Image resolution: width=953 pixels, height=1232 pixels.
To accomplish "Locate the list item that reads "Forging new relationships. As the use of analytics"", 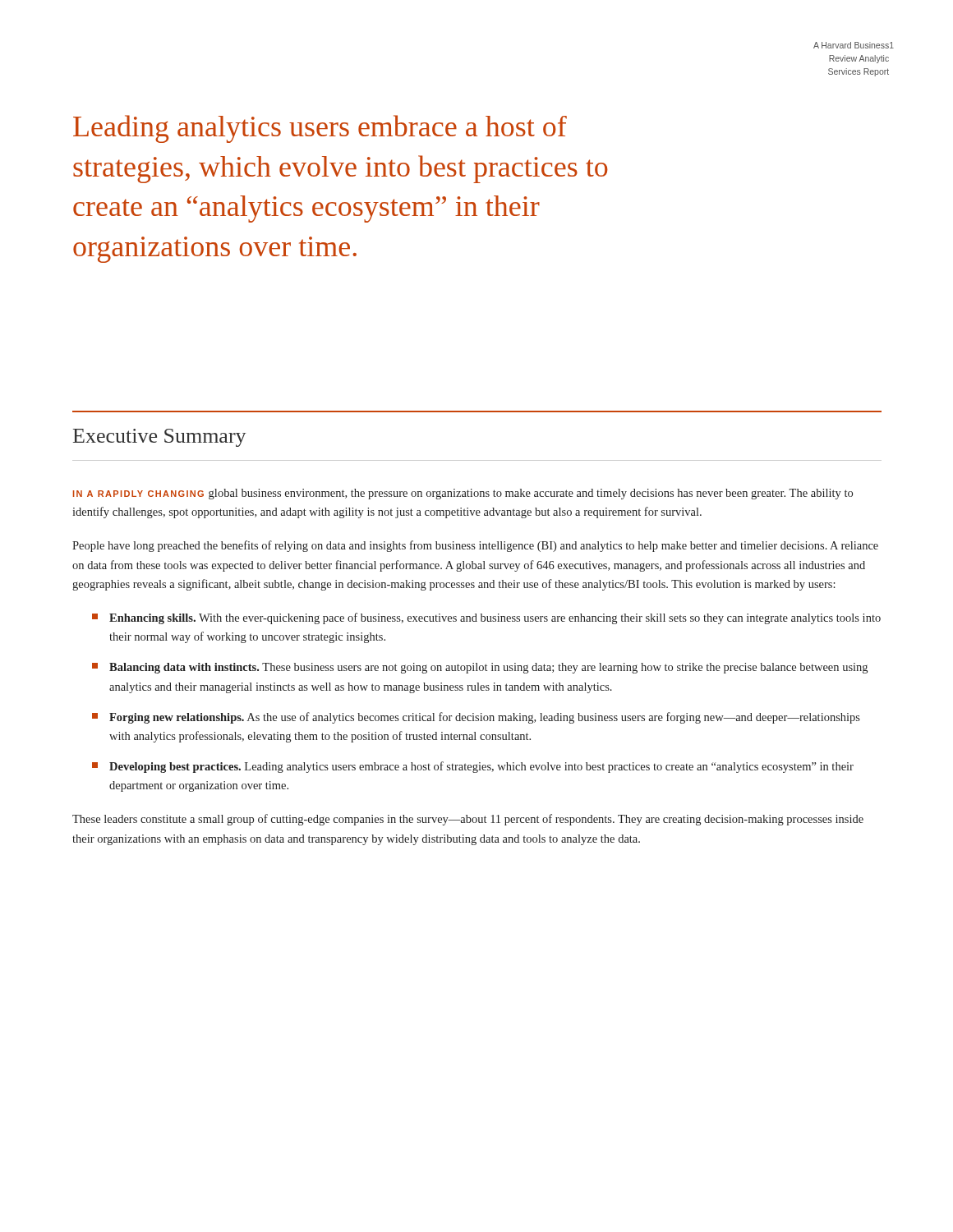I will 487,727.
